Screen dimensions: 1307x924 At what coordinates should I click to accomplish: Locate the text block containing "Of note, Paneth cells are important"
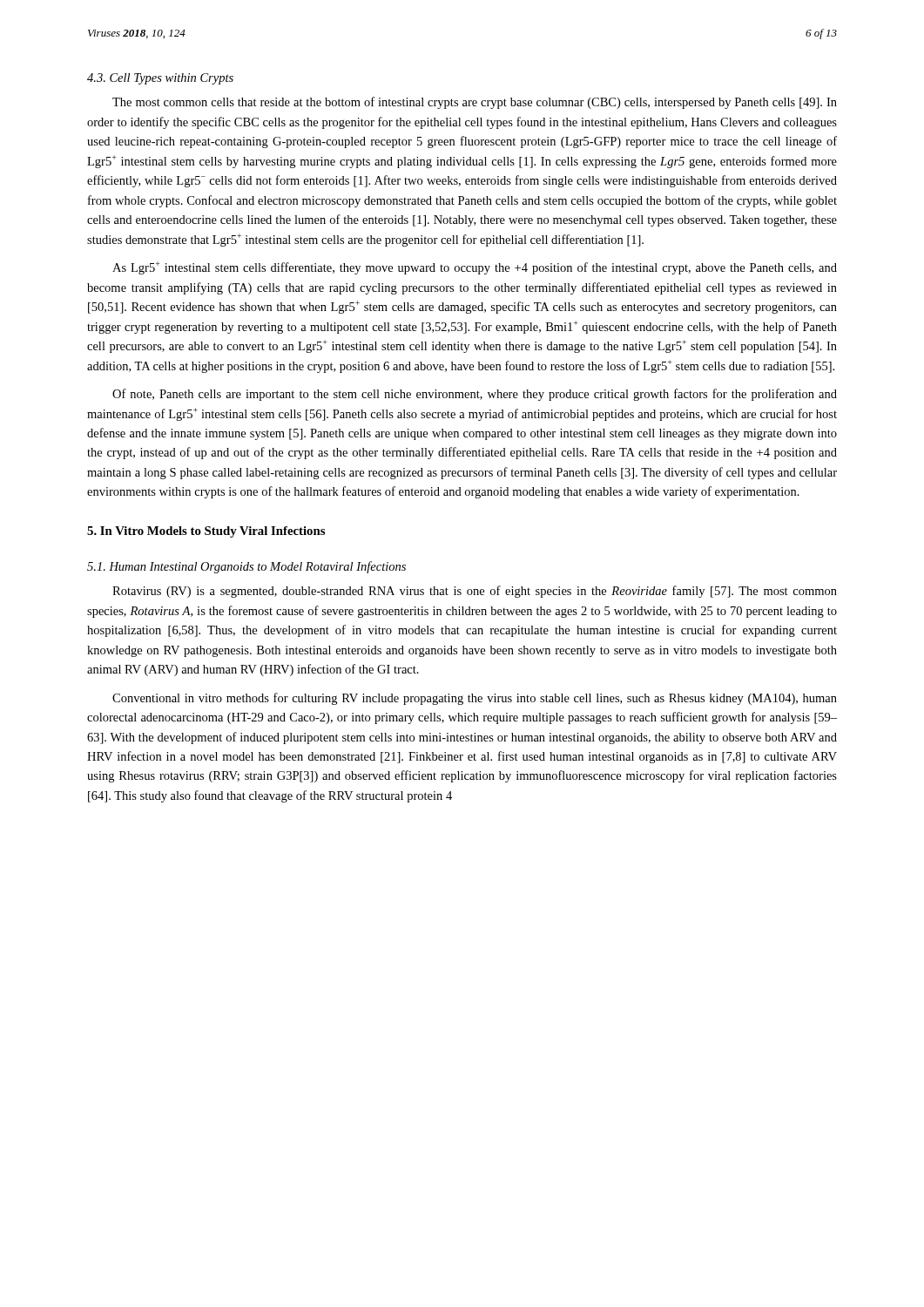462,443
